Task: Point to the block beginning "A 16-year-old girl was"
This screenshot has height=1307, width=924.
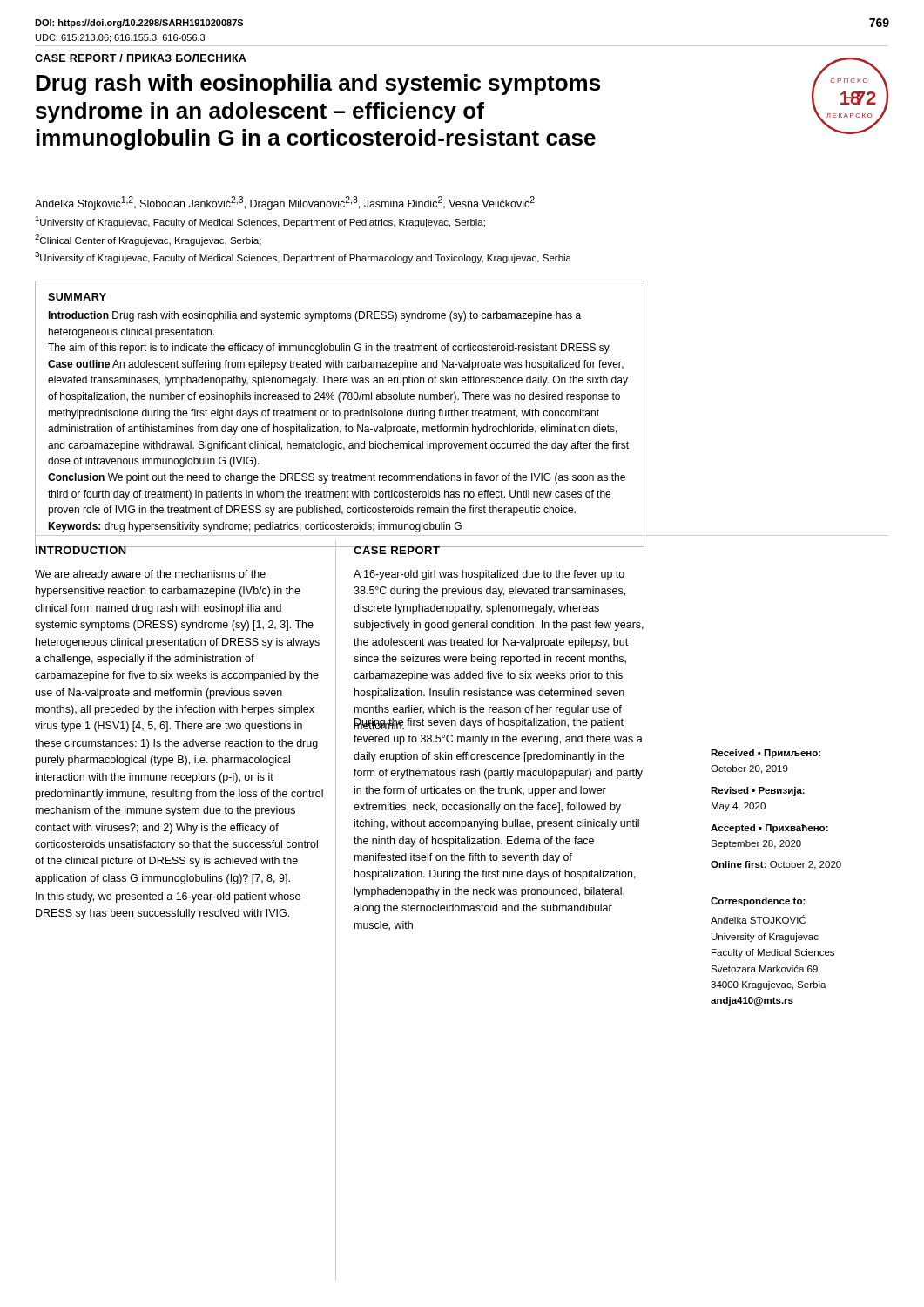Action: 499,650
